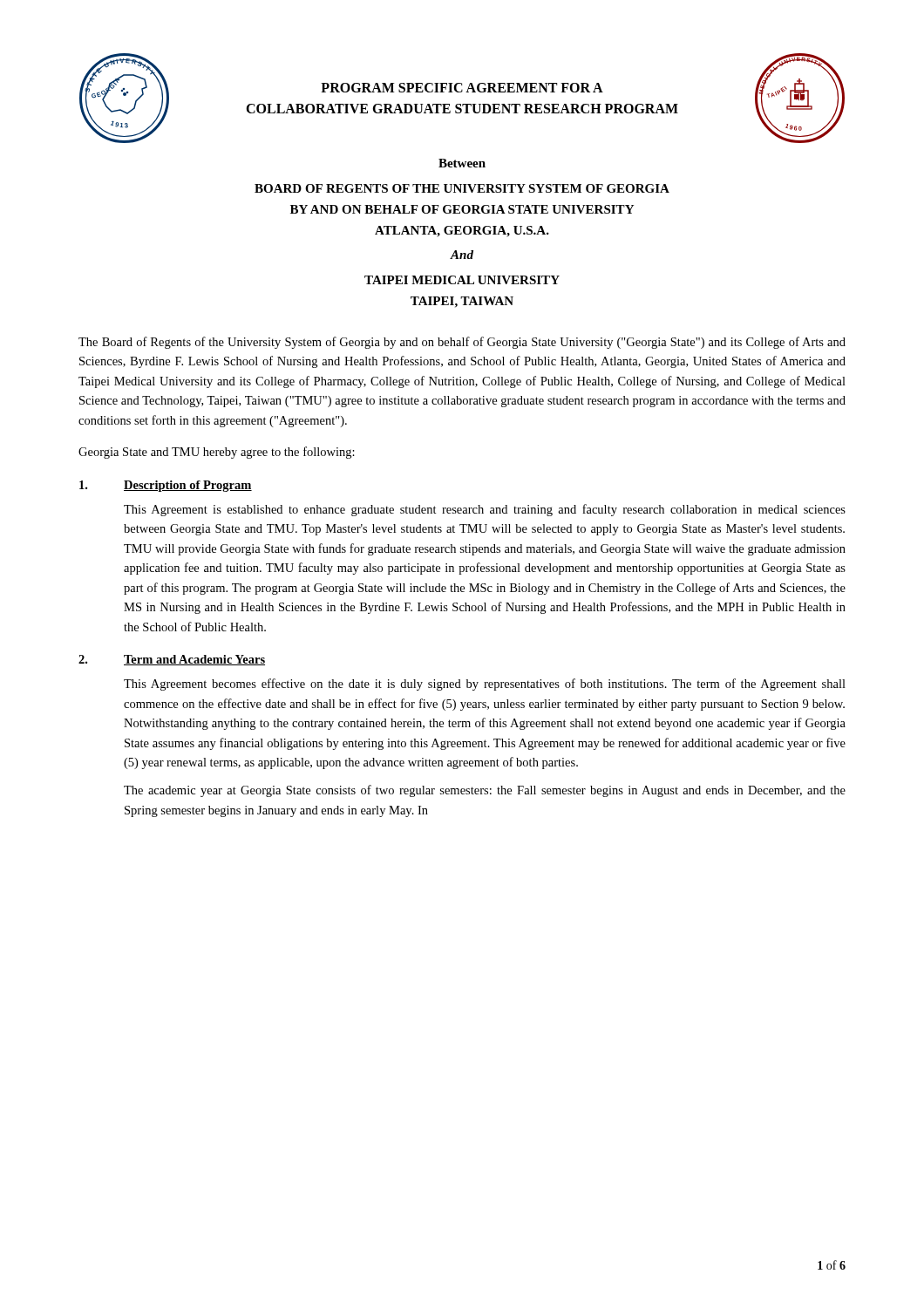924x1308 pixels.
Task: Navigate to the passage starting "BOARD OF REGENTS OF THE UNIVERSITY SYSTEM OF"
Action: (x=462, y=209)
